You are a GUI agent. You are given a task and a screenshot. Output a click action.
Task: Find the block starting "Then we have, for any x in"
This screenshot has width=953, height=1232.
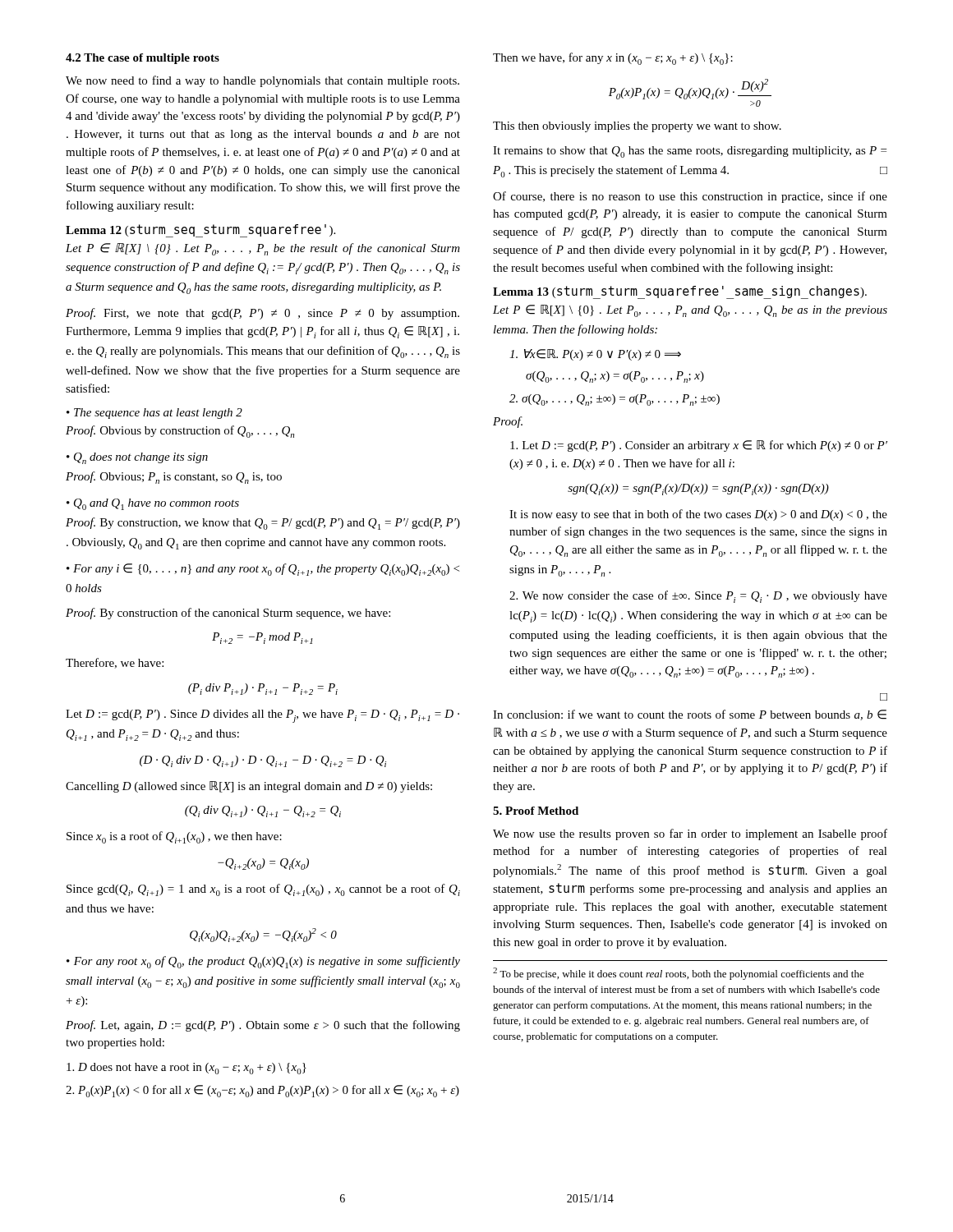click(x=690, y=92)
